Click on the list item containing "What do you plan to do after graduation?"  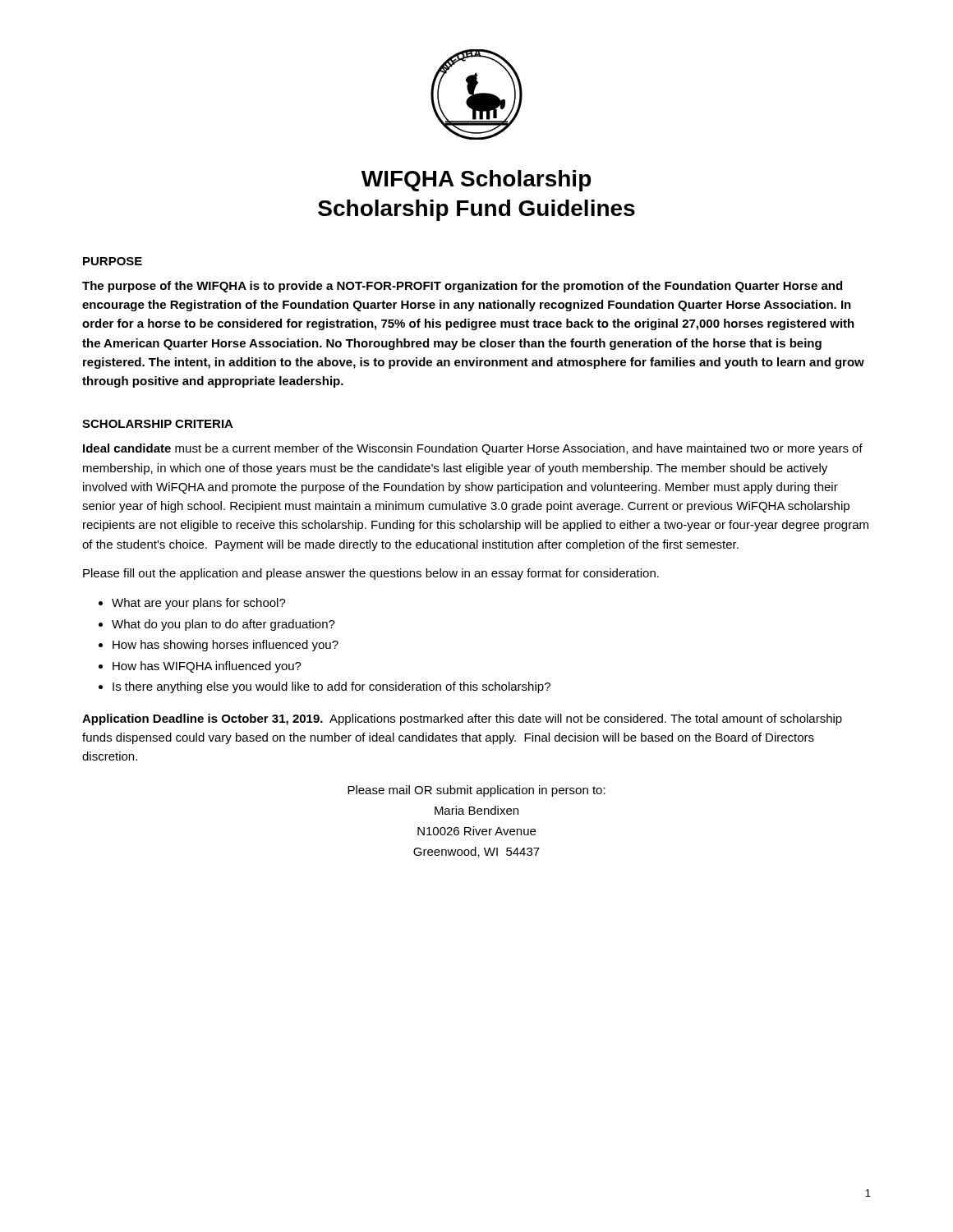pyautogui.click(x=223, y=623)
